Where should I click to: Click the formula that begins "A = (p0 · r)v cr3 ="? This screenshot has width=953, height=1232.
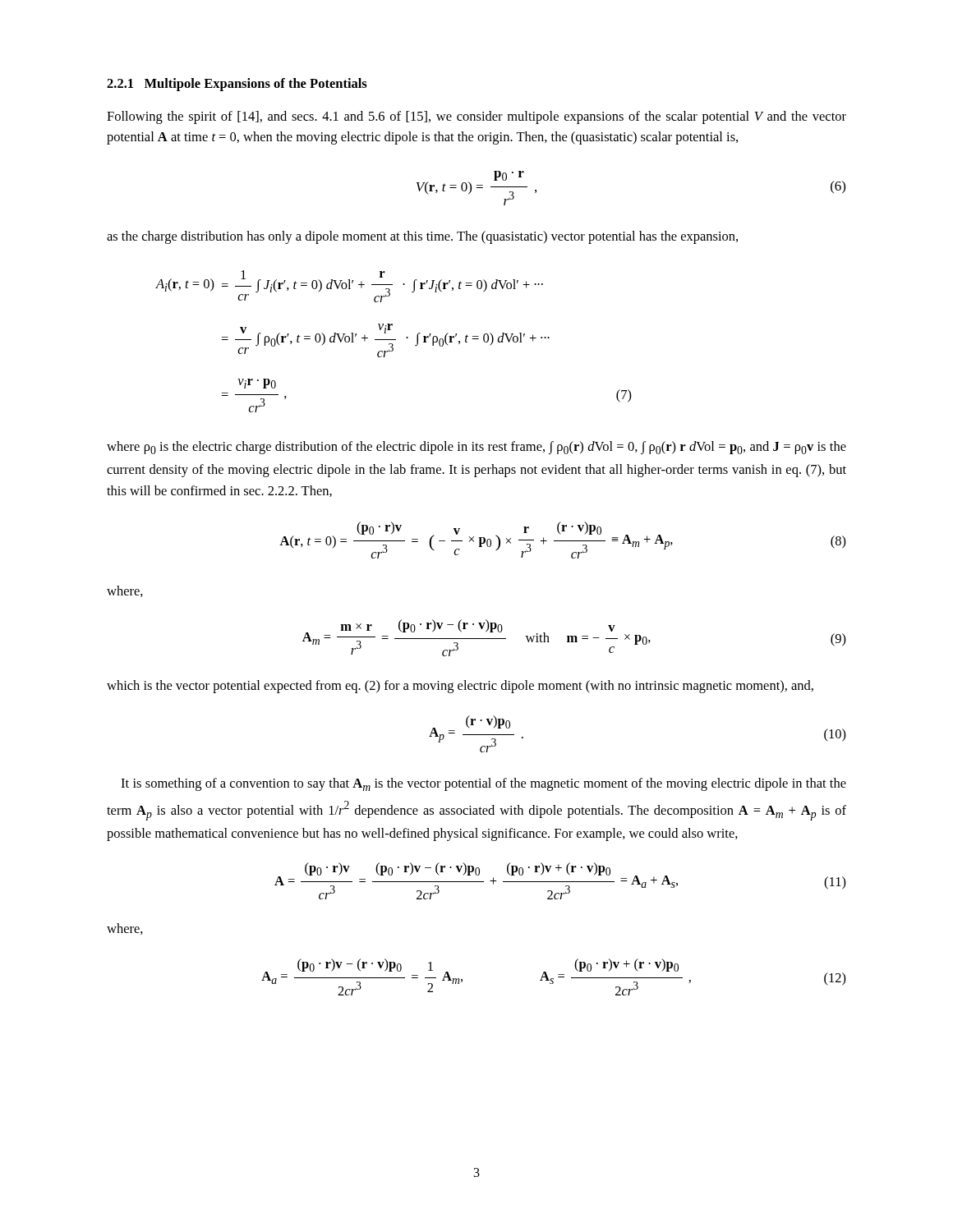point(560,882)
